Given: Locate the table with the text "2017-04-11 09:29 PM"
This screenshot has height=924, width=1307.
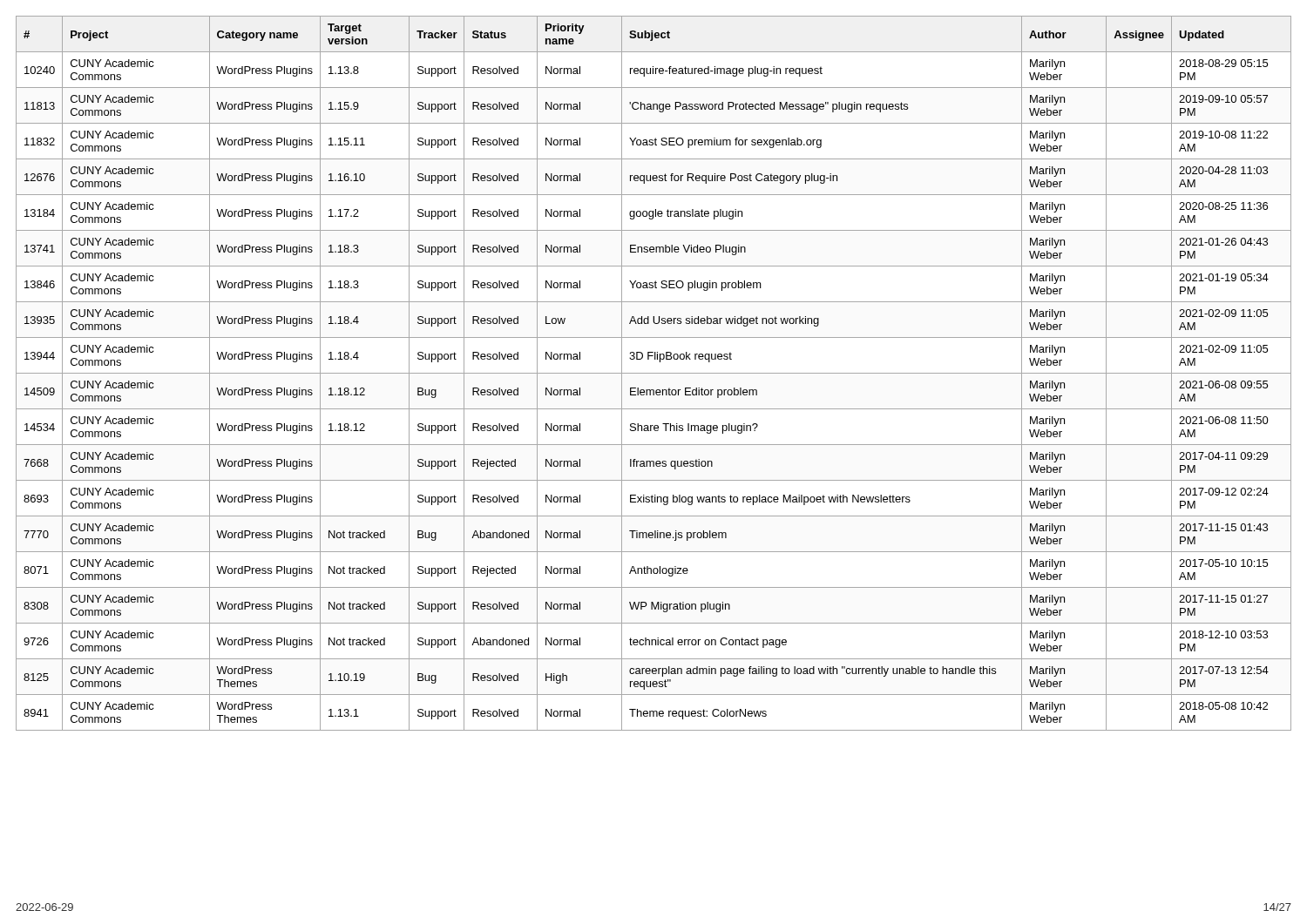Looking at the screenshot, I should point(654,373).
